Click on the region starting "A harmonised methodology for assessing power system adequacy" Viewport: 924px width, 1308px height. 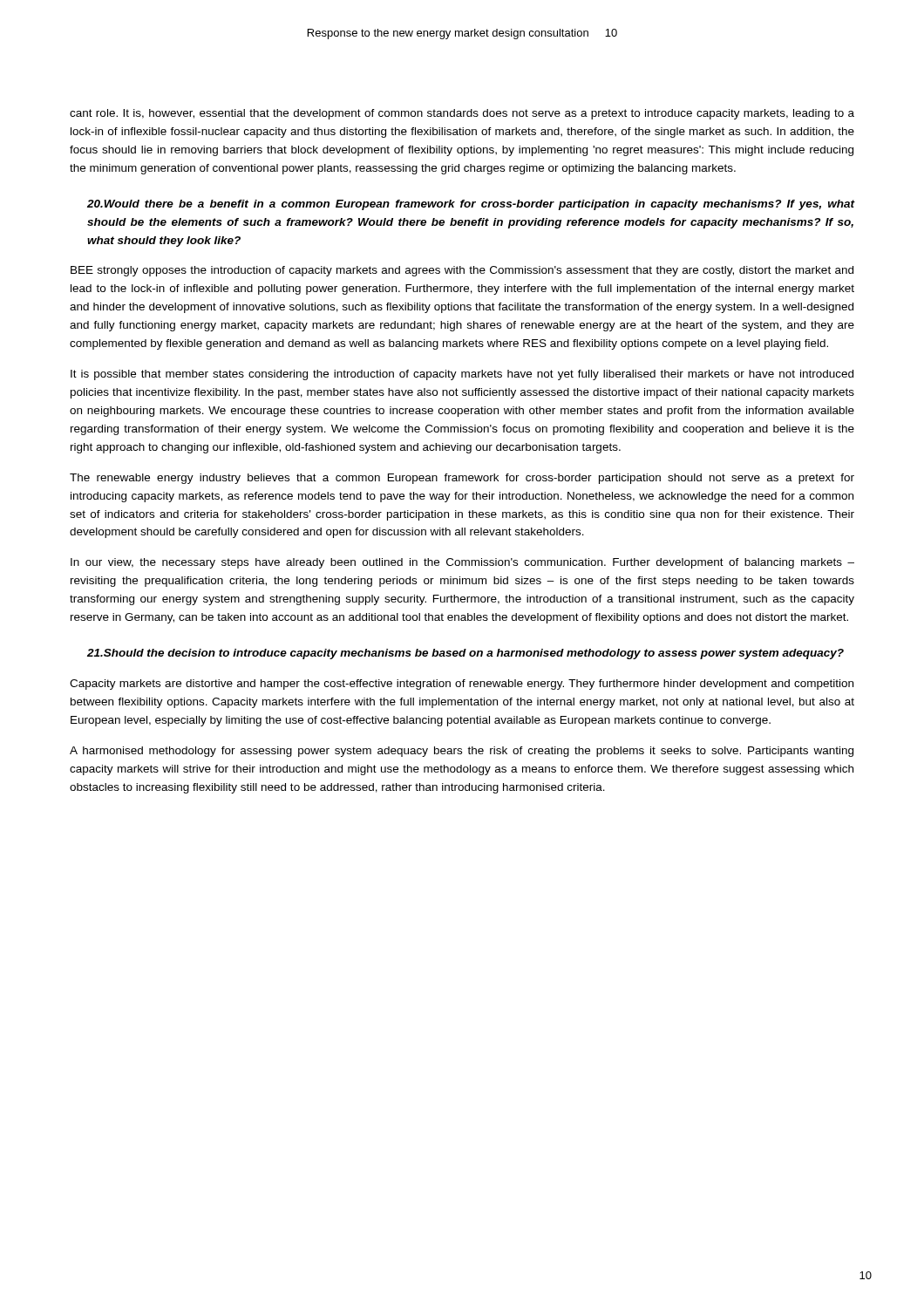462,768
